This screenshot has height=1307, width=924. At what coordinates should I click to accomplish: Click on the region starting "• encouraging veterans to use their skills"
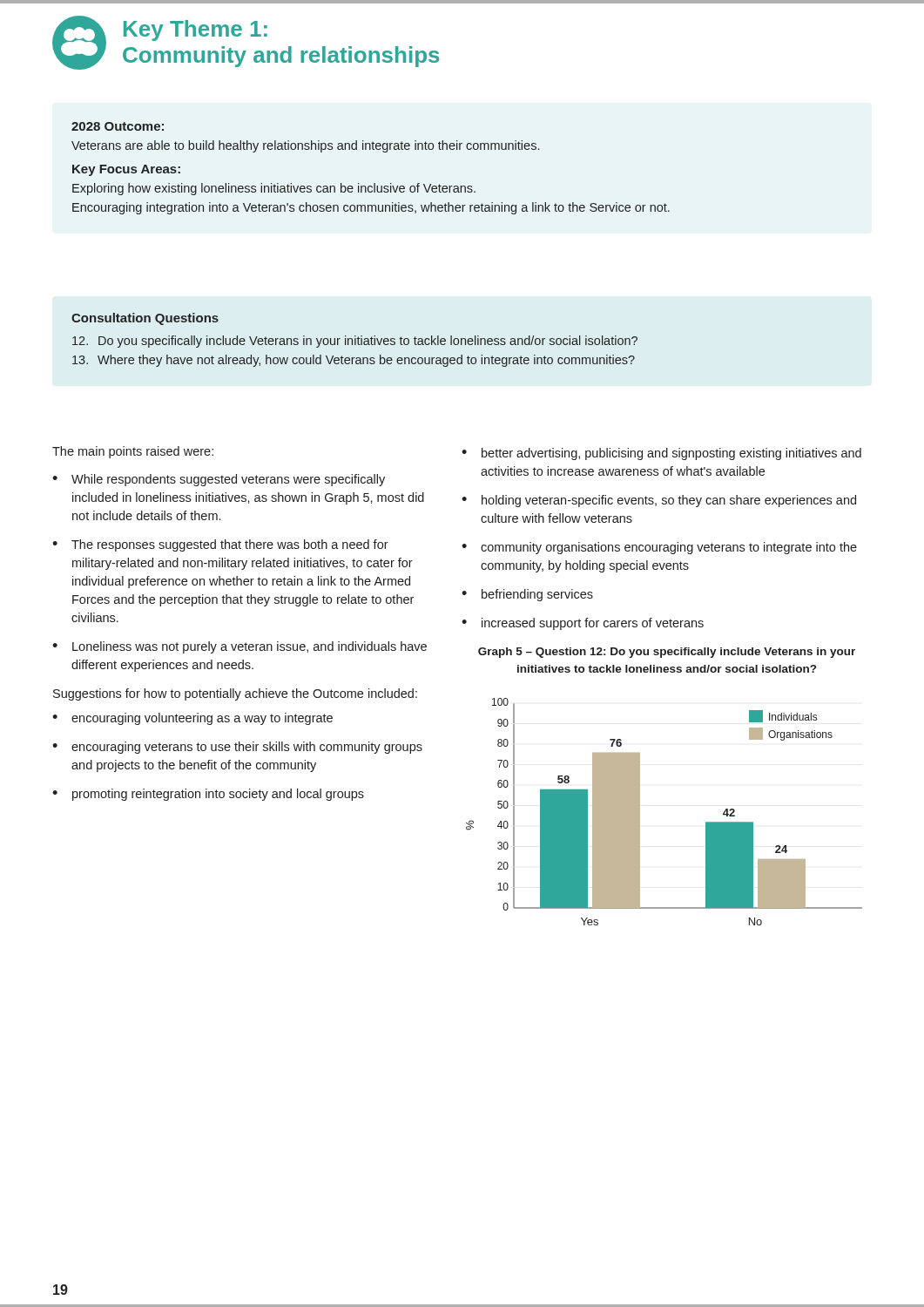[x=244, y=756]
